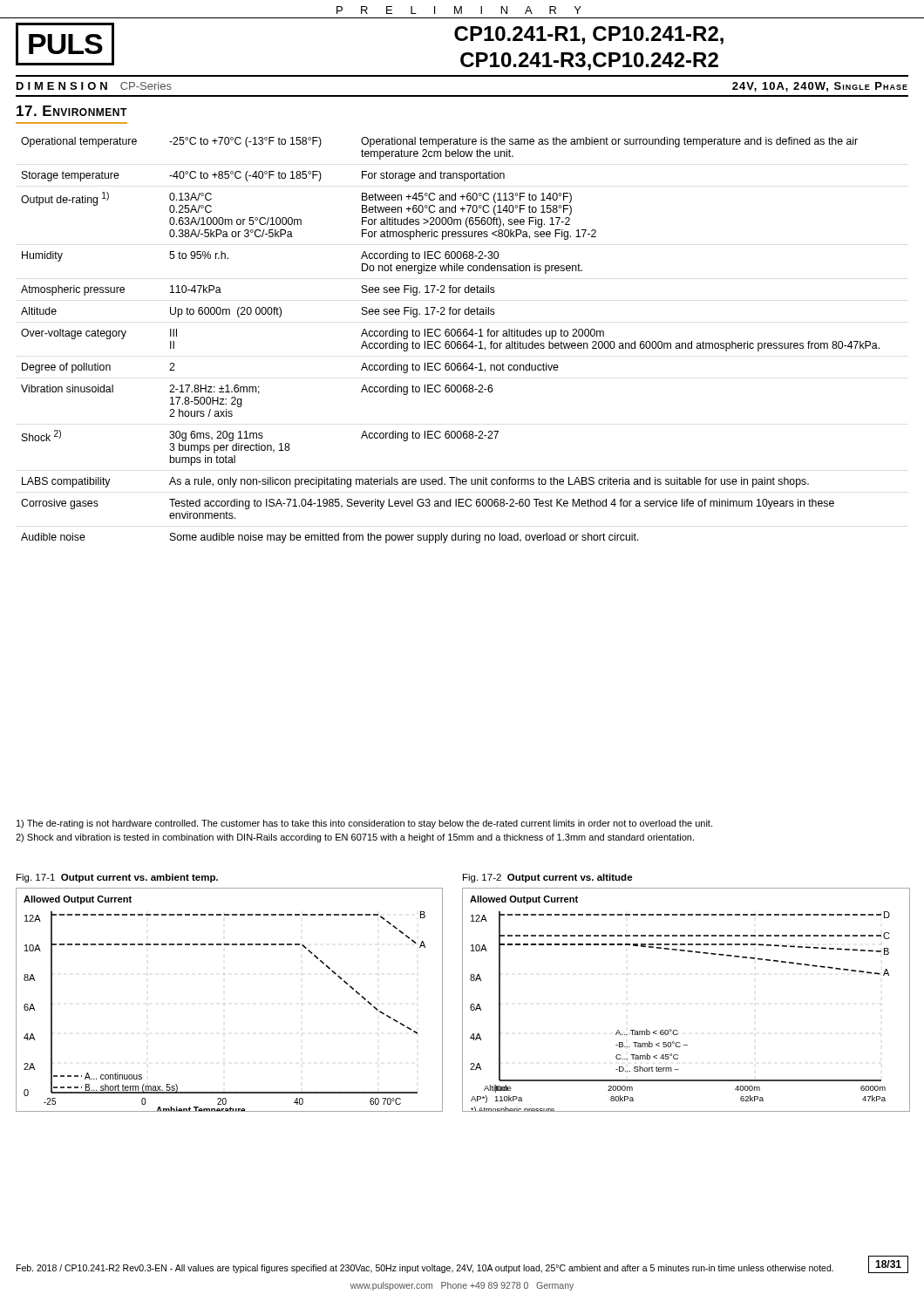The height and width of the screenshot is (1308, 924).
Task: Select the element starting "2) Shock and vibration"
Action: point(355,837)
